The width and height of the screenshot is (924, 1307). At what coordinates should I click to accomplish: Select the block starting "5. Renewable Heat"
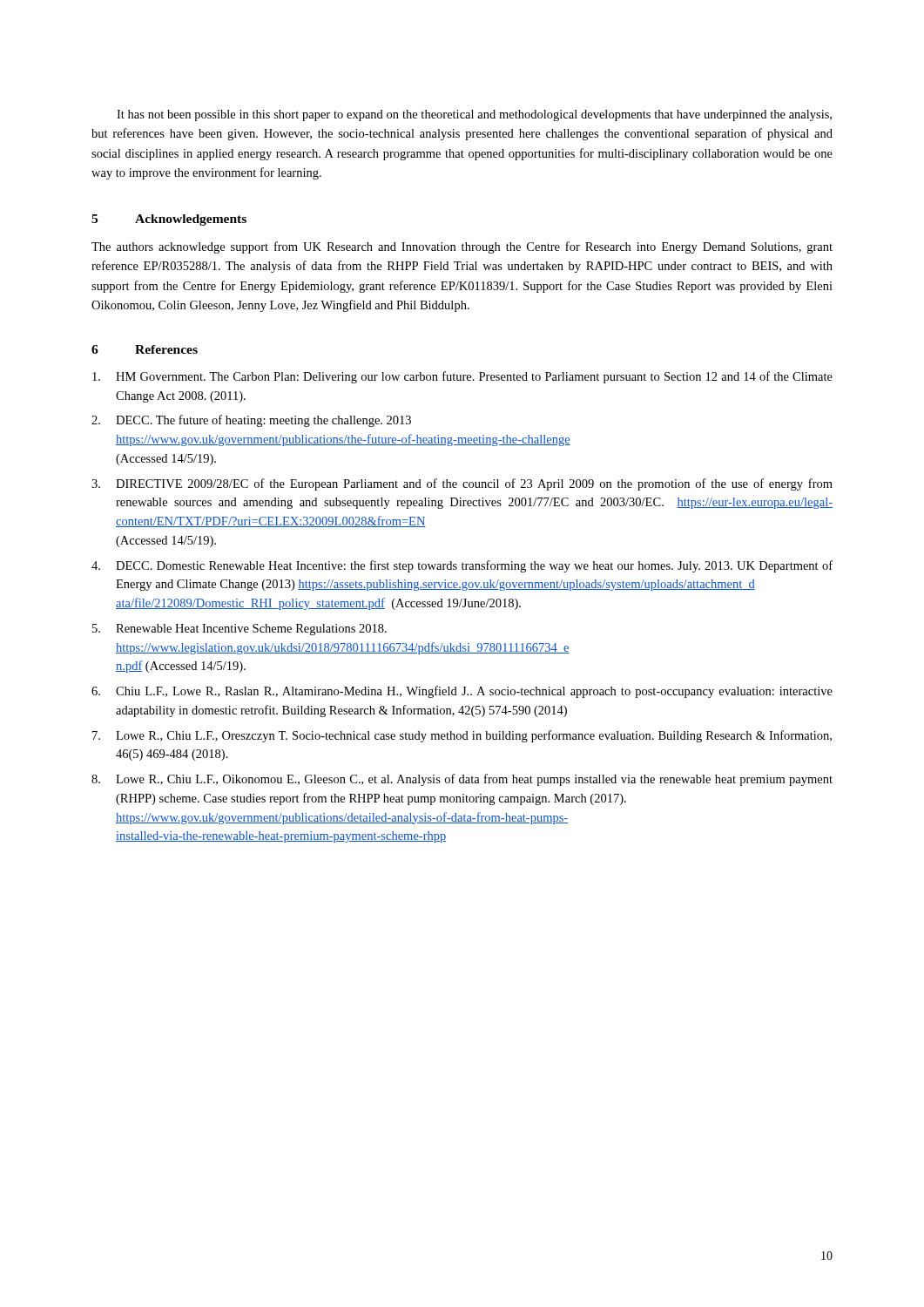[462, 648]
